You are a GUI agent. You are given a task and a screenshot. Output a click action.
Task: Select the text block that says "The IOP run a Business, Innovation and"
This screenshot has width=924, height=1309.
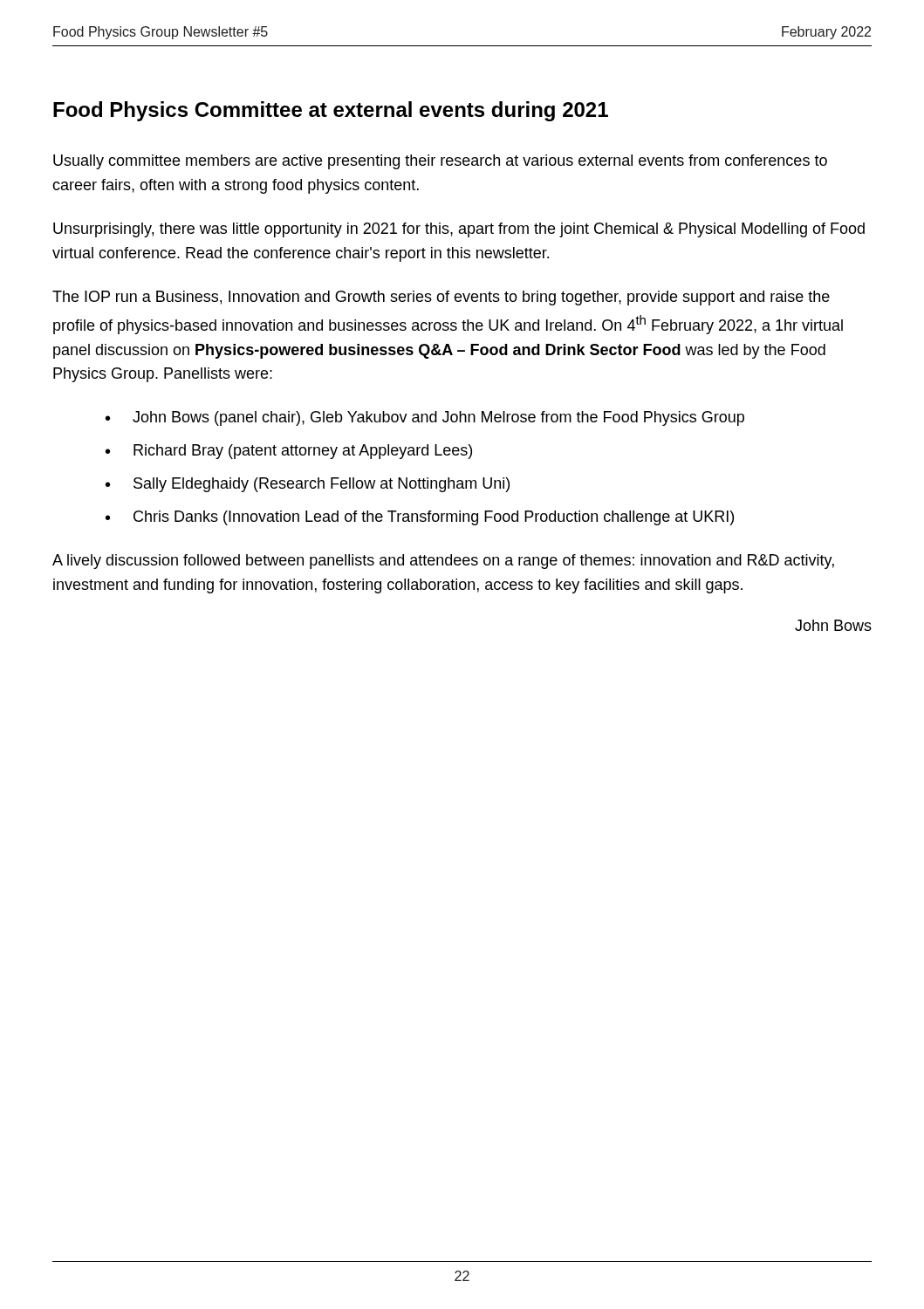tap(448, 335)
